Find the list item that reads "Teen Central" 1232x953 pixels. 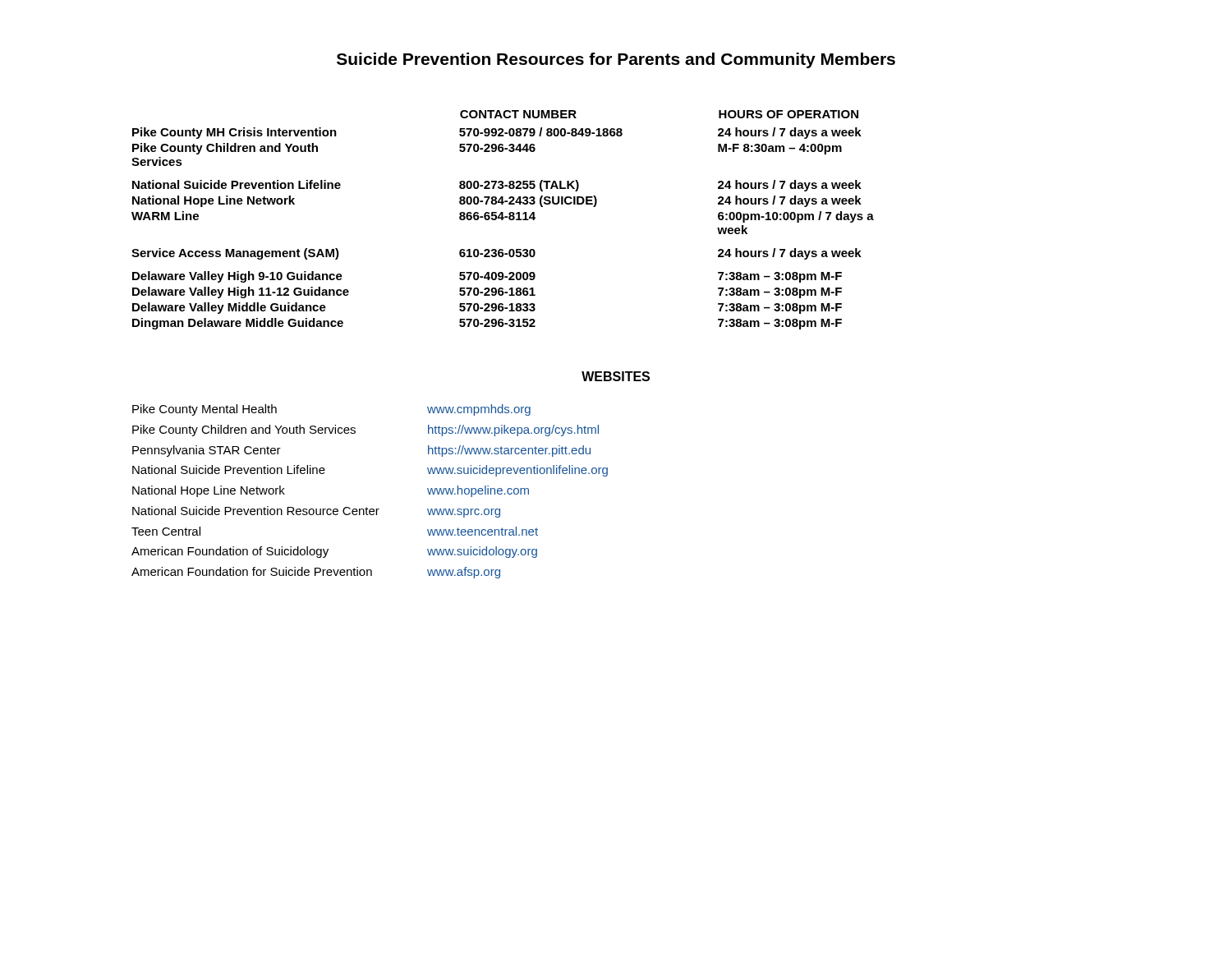(x=166, y=531)
